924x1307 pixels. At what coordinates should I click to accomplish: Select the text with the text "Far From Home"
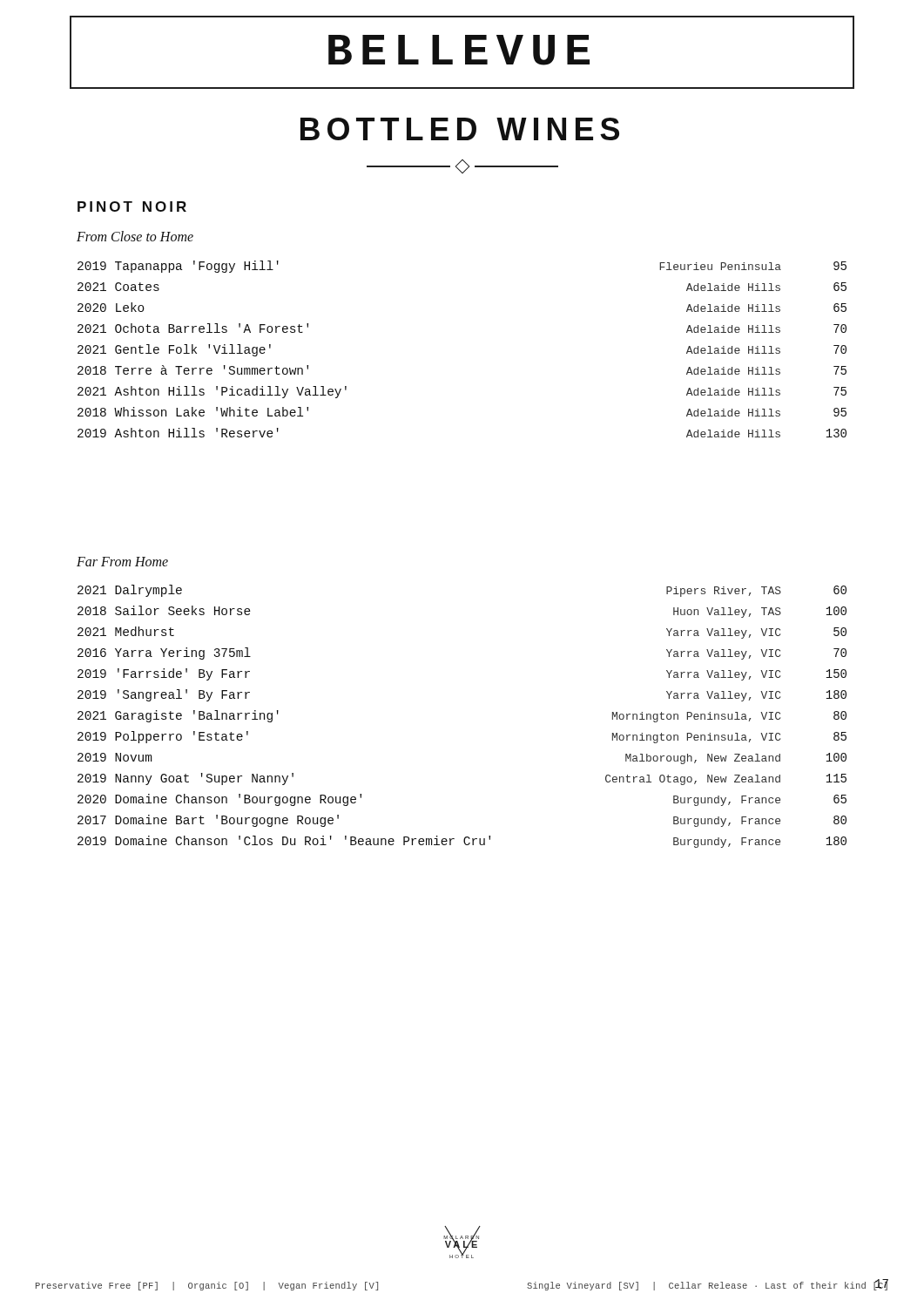click(x=122, y=562)
